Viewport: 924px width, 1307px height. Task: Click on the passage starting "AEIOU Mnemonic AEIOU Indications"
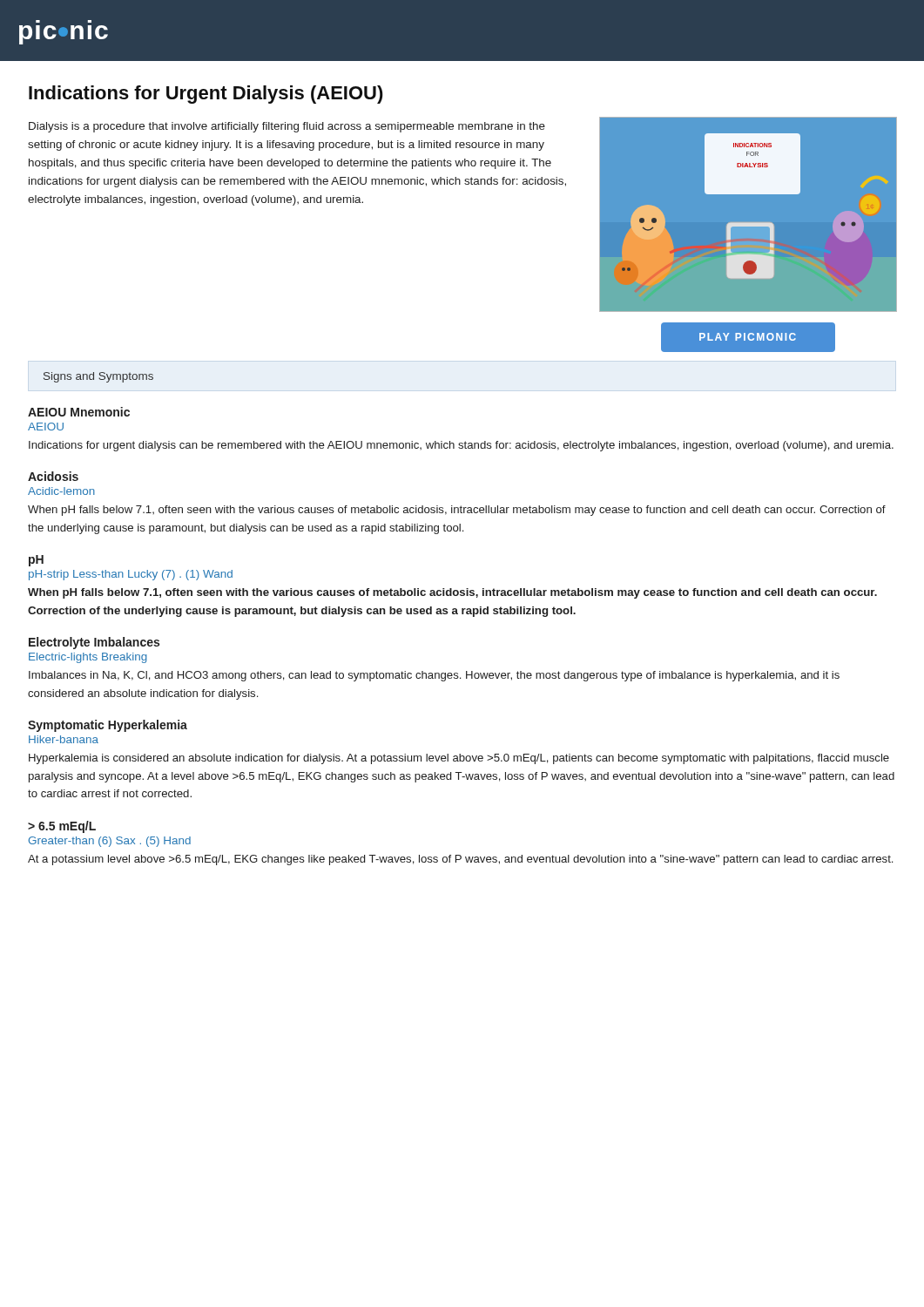(x=462, y=430)
